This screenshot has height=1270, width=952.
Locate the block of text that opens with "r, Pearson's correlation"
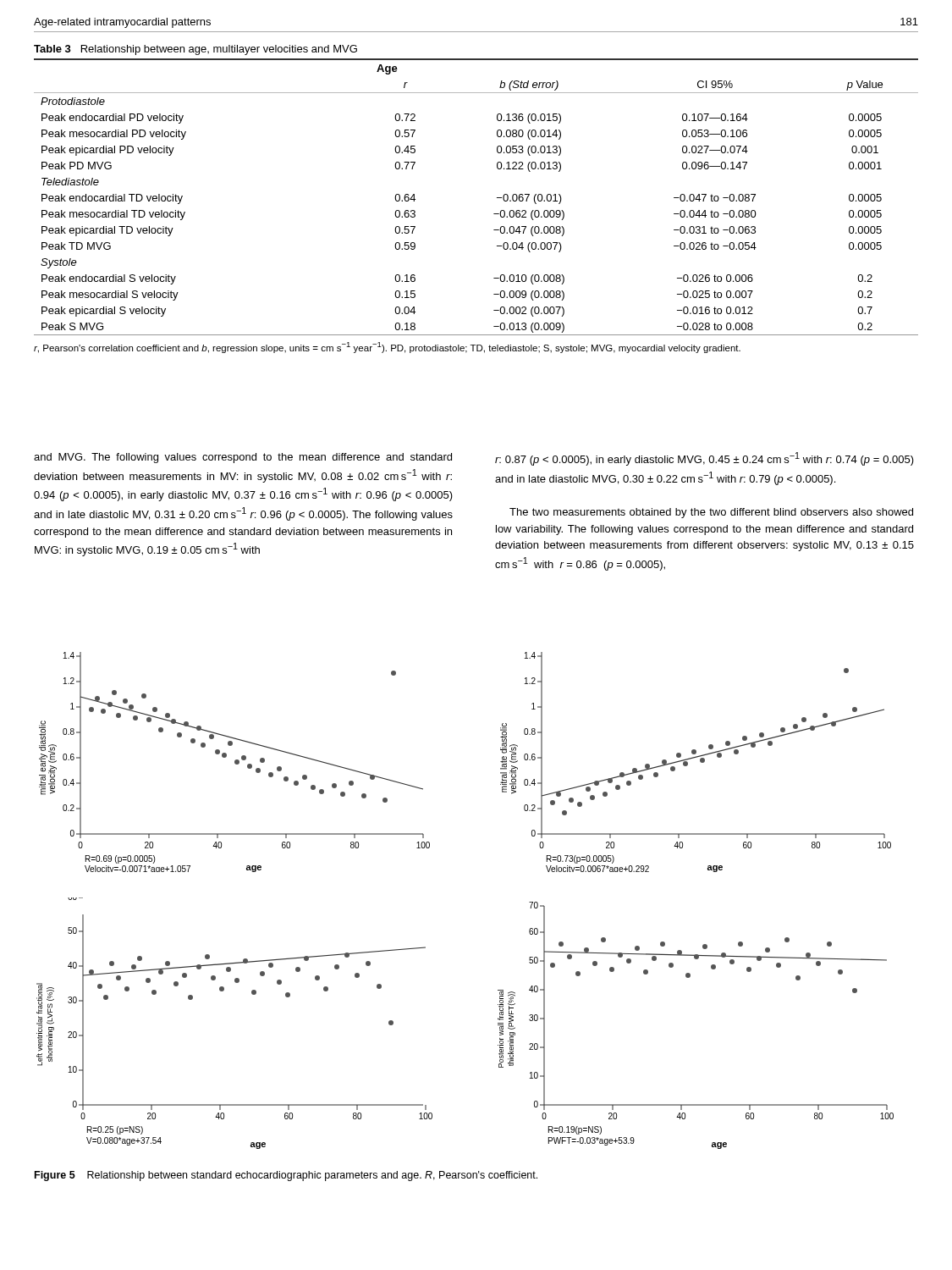(x=387, y=346)
